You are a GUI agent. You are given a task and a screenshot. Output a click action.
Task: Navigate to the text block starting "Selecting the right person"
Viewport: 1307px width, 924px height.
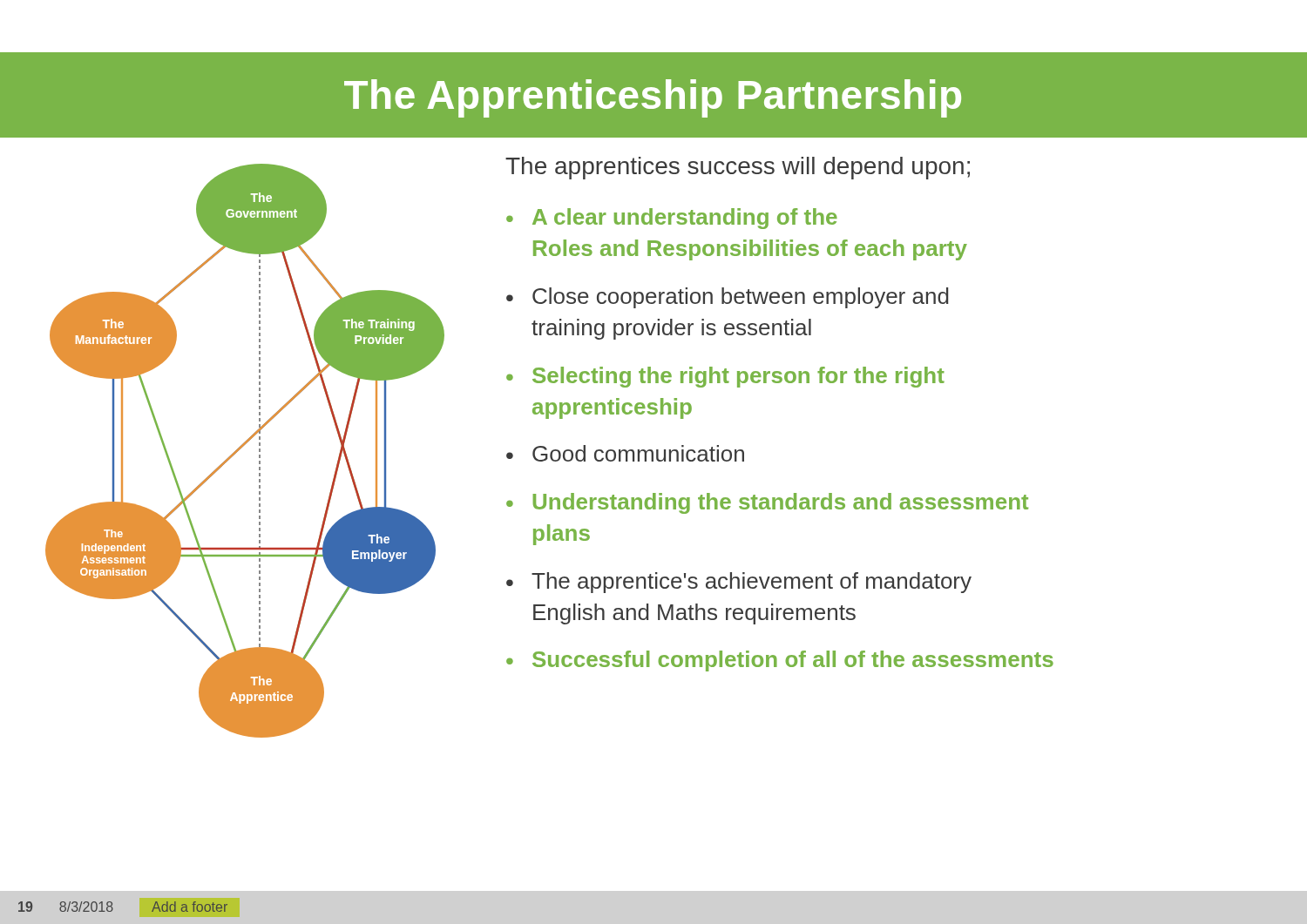[x=738, y=391]
